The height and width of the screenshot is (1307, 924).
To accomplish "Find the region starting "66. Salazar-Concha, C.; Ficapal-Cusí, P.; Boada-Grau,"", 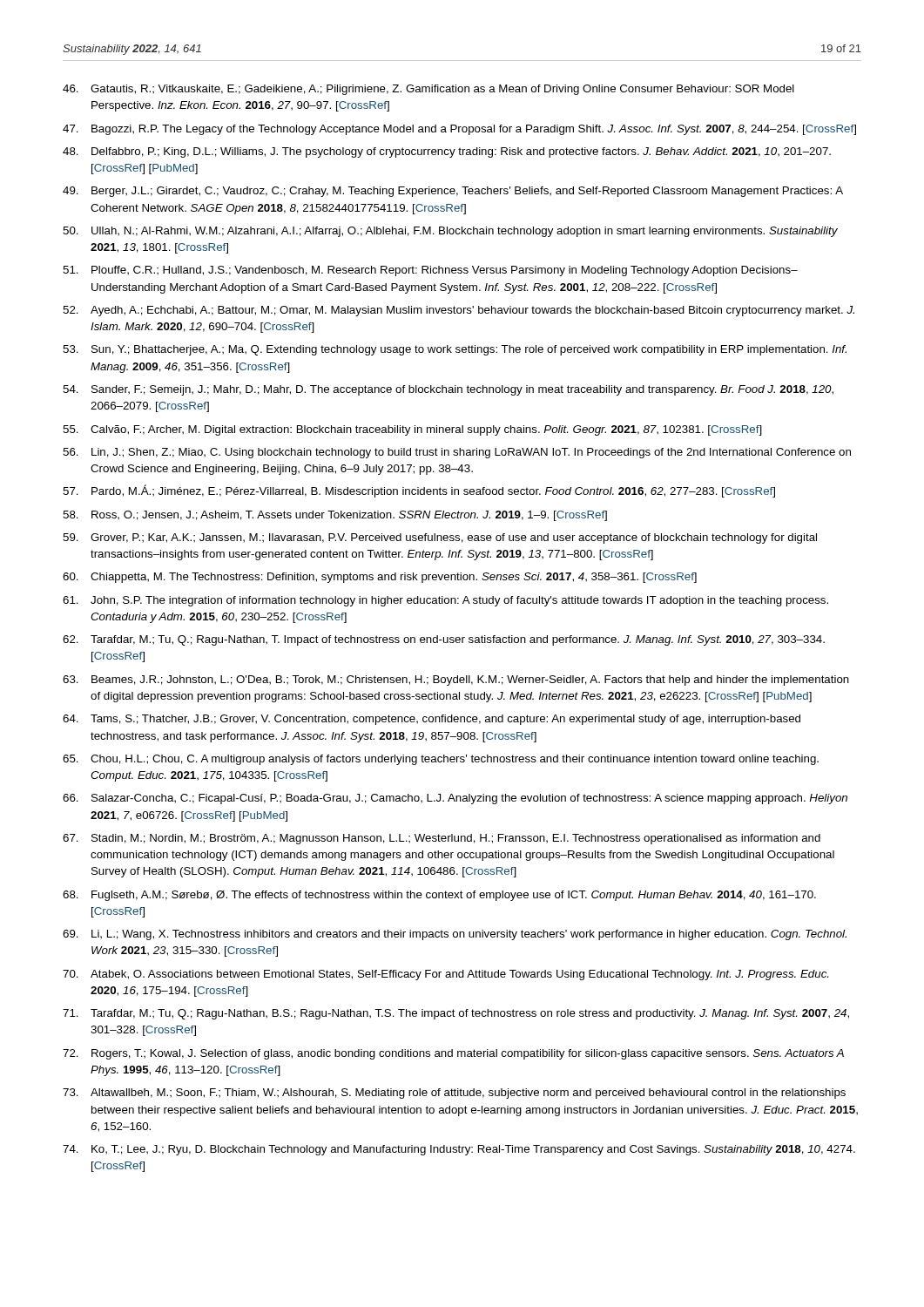I will (x=462, y=806).
